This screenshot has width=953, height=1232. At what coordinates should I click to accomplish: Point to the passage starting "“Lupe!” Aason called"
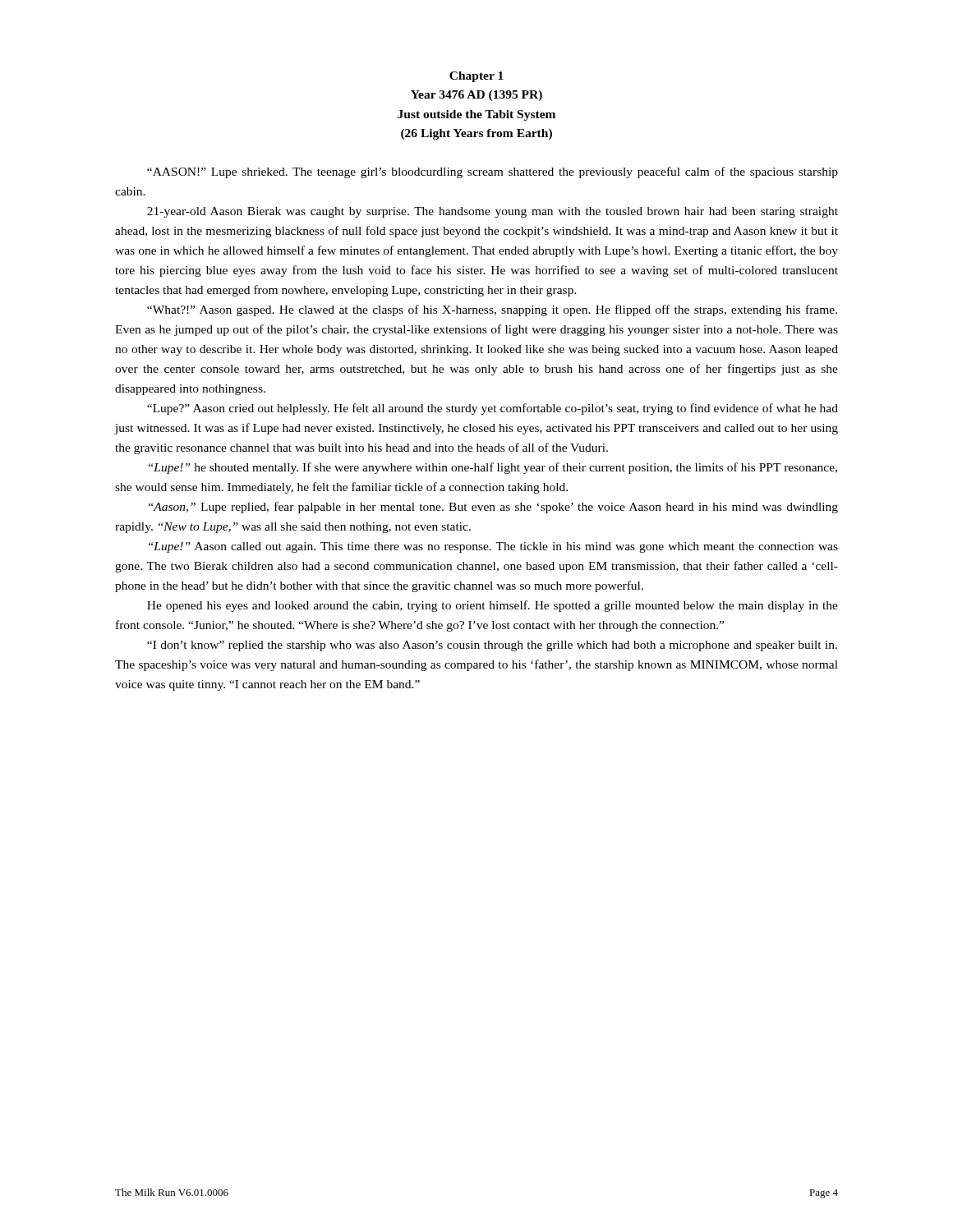[476, 566]
